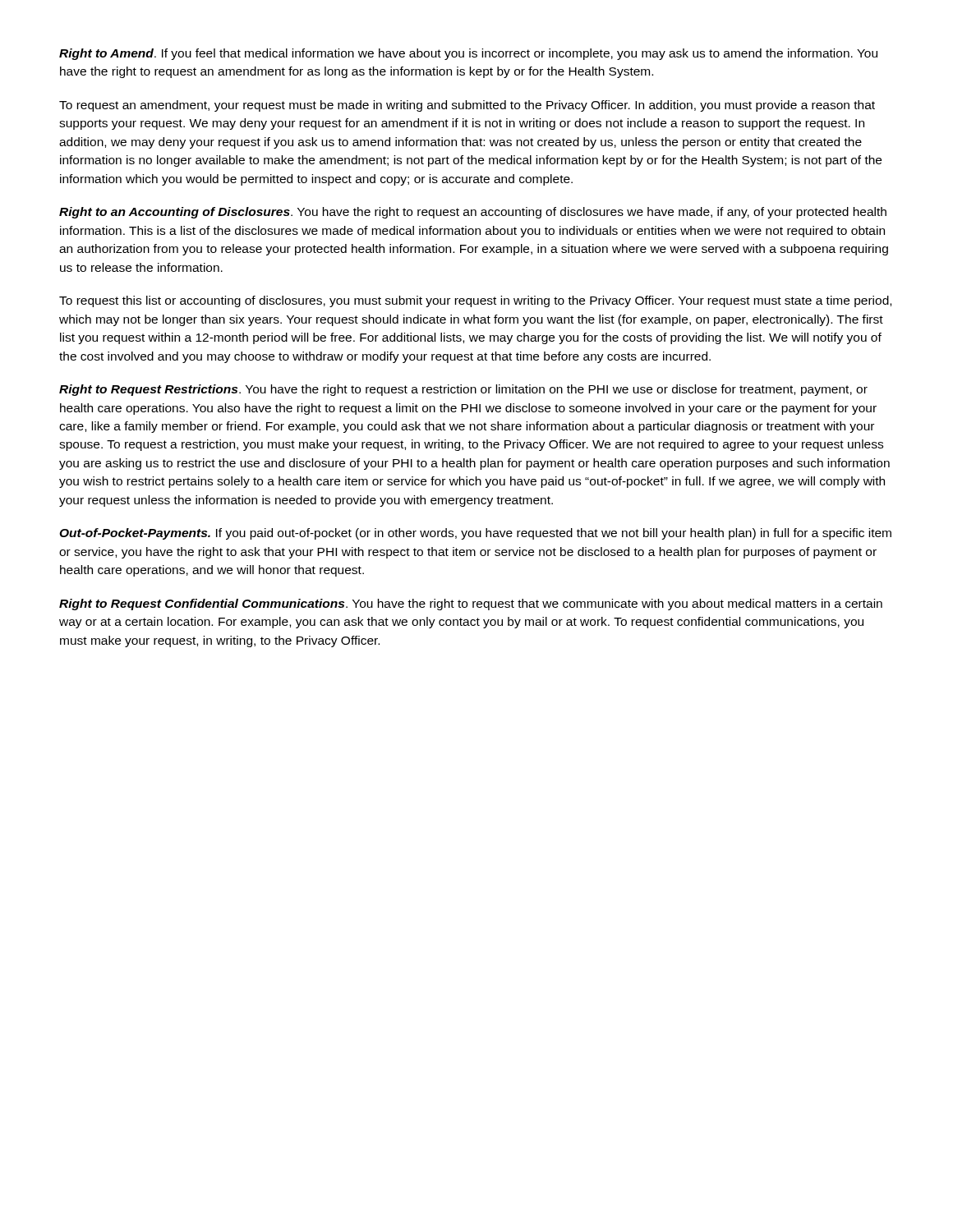Click the passage that begins "Right to Amend. If you feel that medical"
The height and width of the screenshot is (1232, 953).
coord(476,63)
